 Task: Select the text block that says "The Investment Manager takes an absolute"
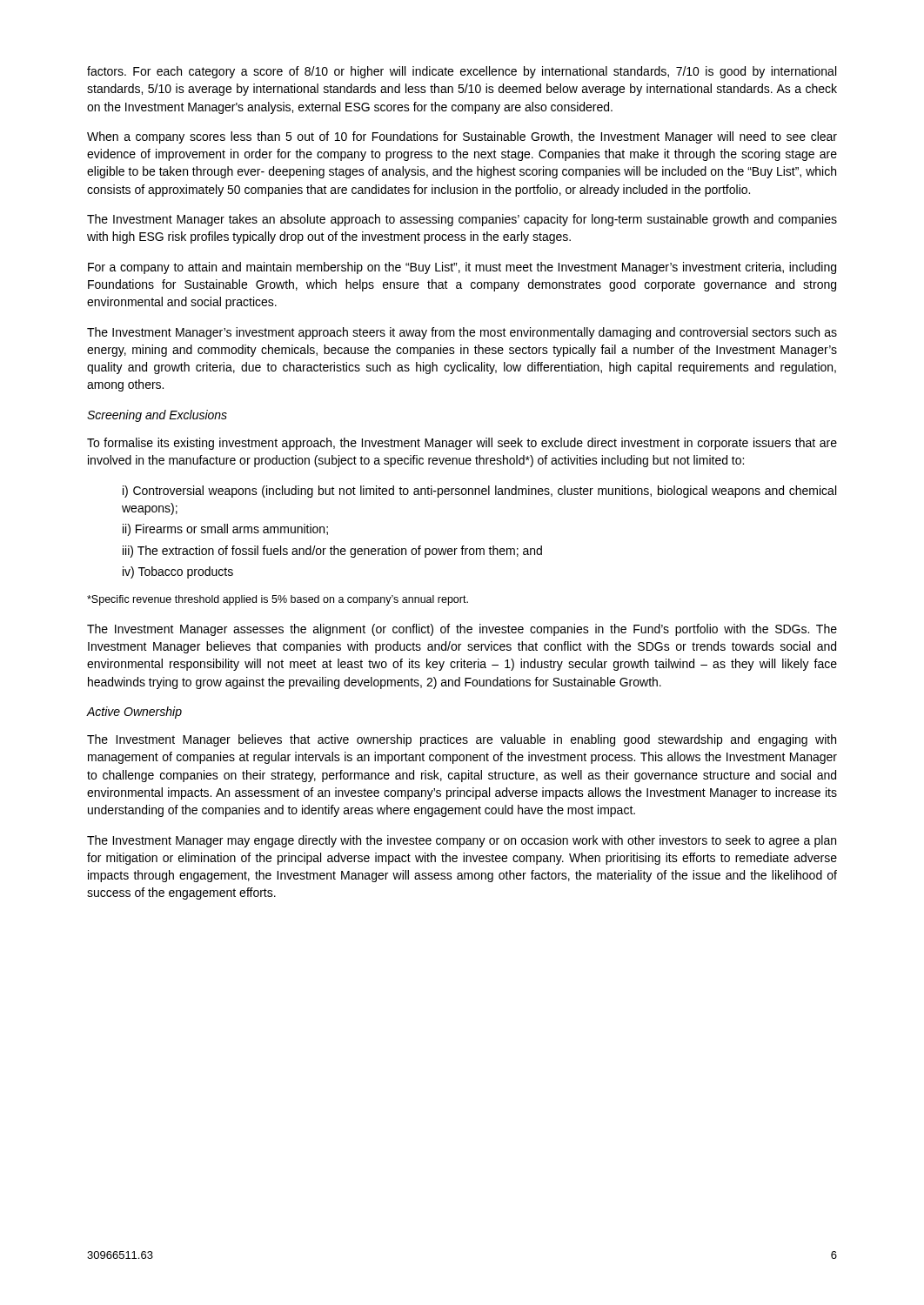462,228
